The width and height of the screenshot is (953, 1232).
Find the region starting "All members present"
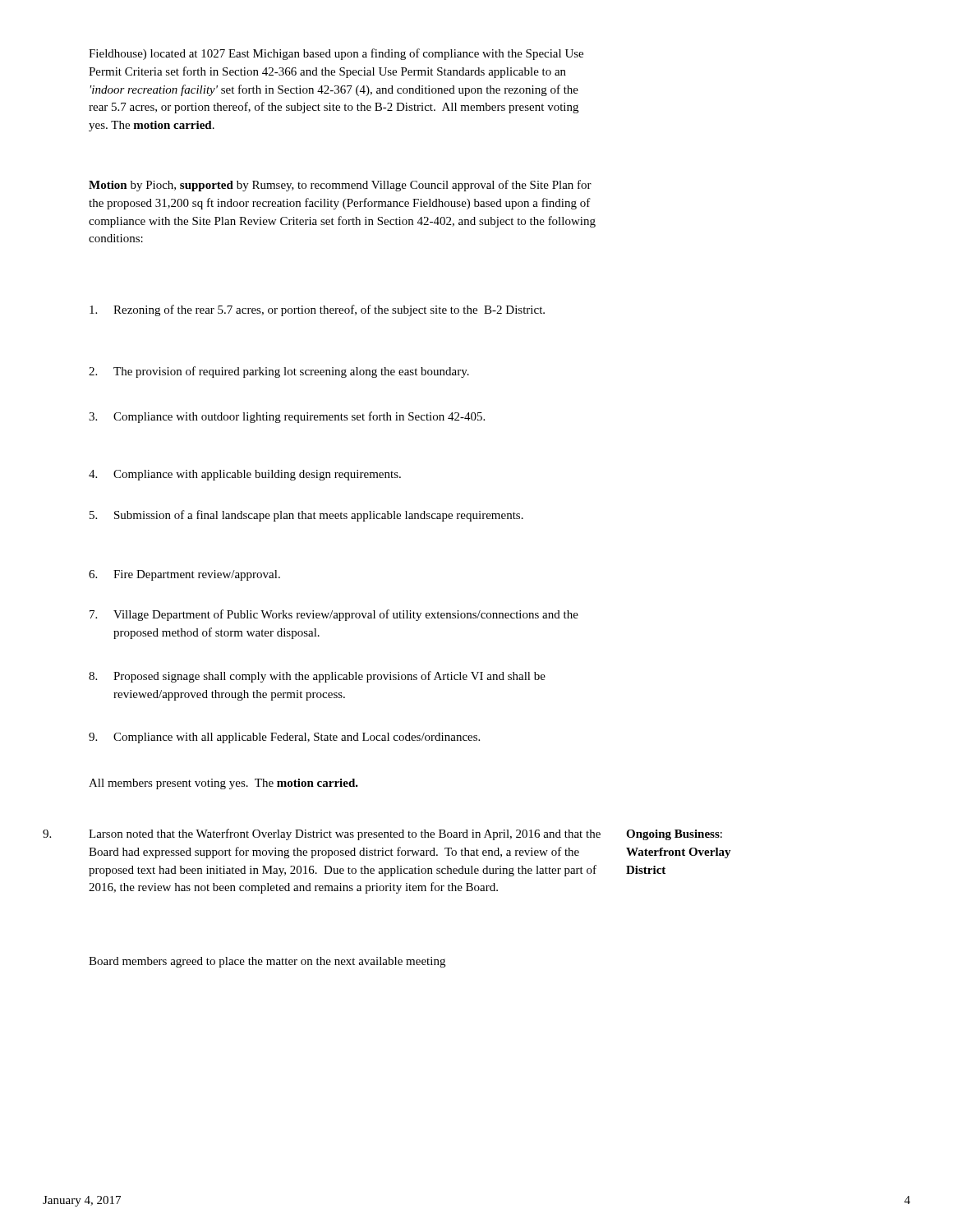coord(223,783)
